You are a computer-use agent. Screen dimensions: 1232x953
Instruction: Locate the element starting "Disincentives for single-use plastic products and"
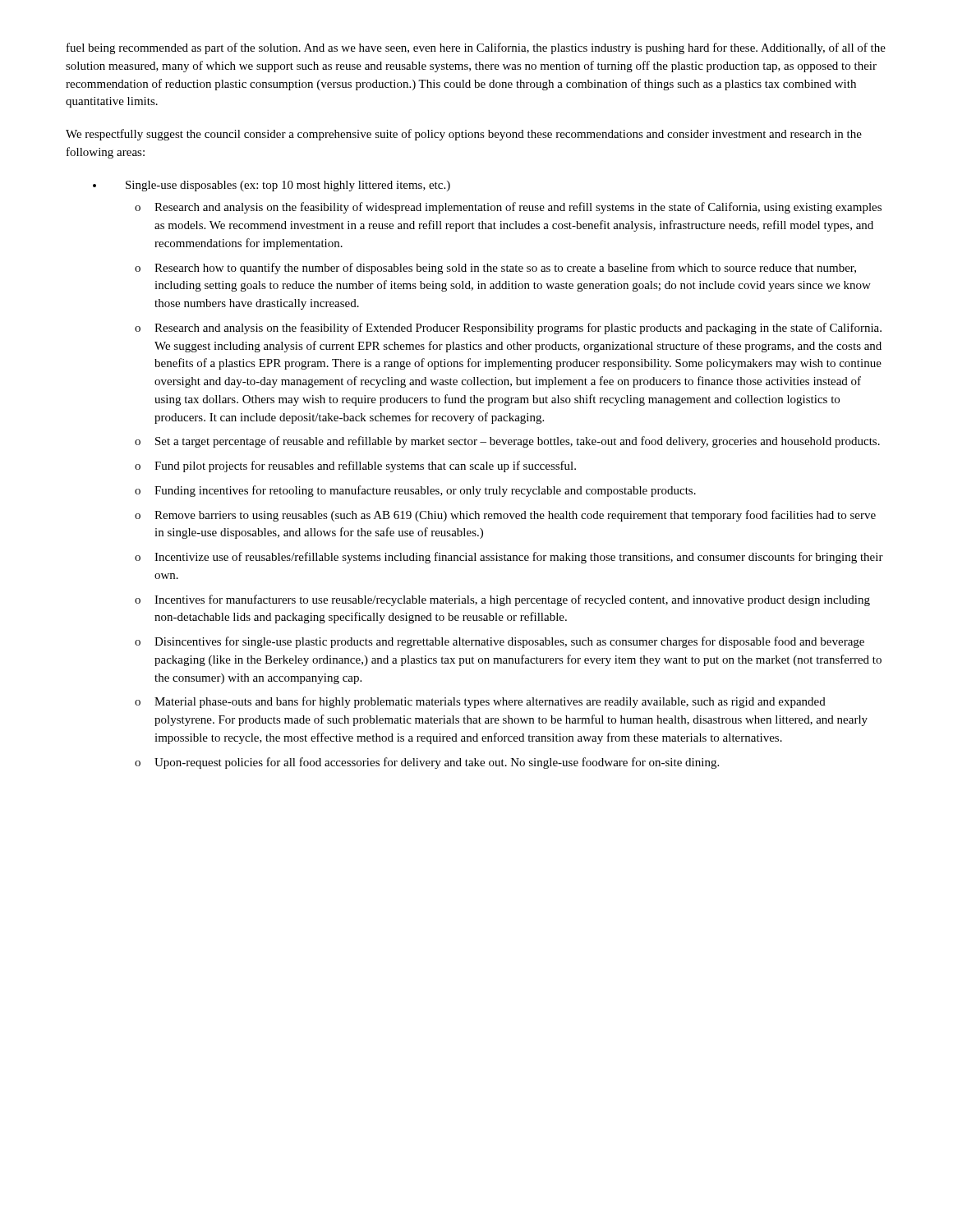click(518, 659)
